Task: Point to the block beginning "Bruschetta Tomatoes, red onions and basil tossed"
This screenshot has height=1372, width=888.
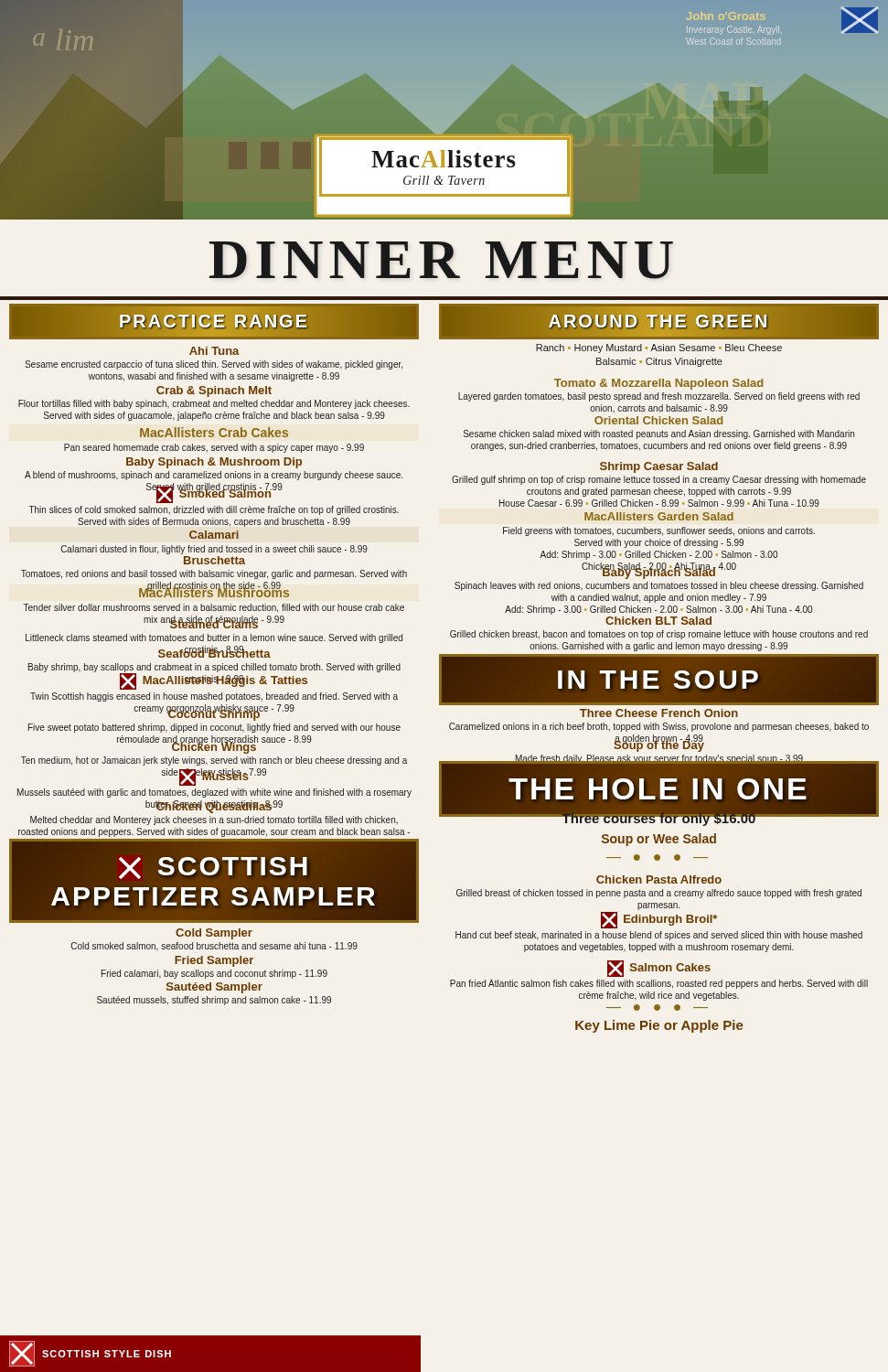Action: 214,573
